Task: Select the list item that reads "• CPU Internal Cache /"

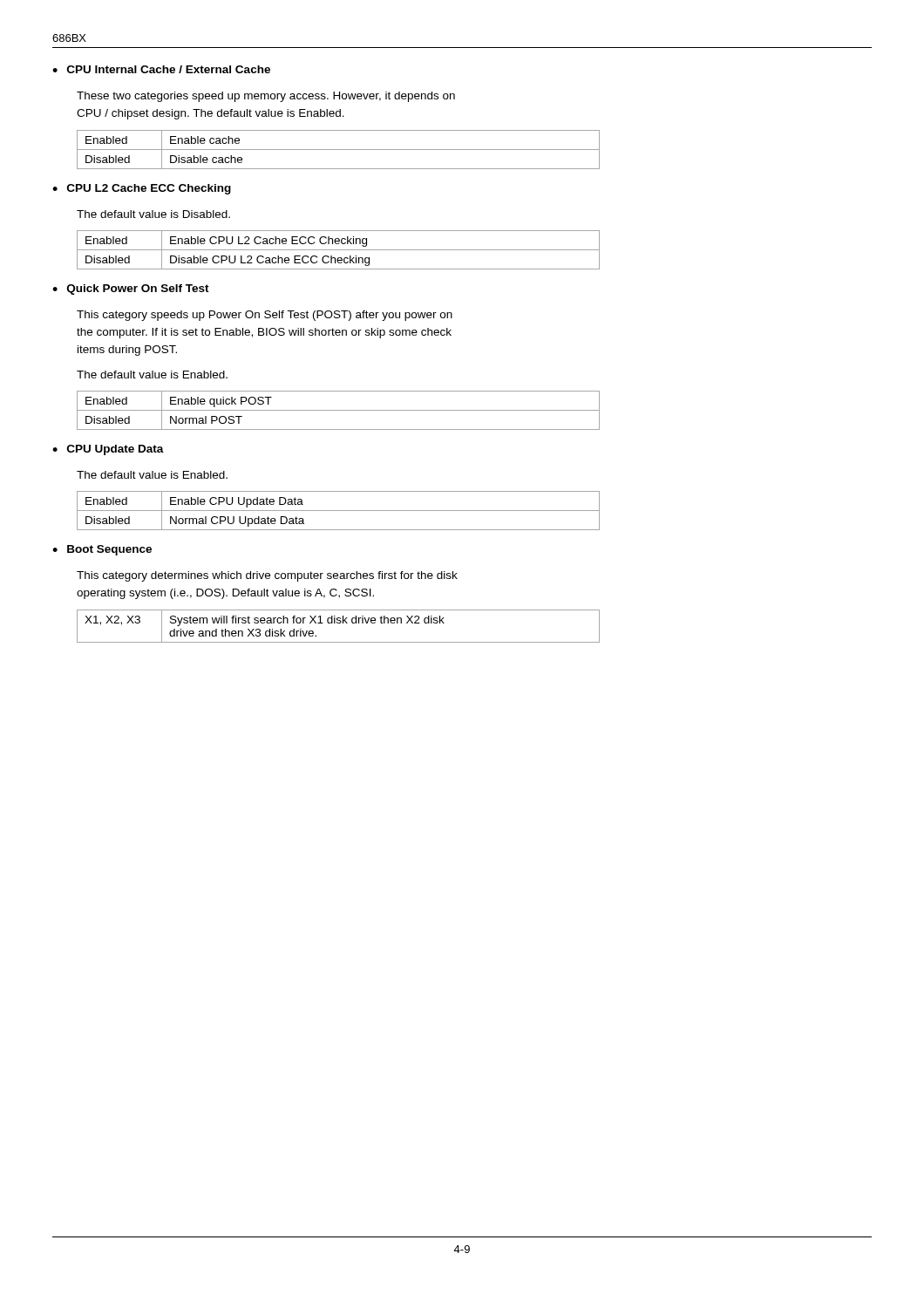Action: pyautogui.click(x=161, y=71)
